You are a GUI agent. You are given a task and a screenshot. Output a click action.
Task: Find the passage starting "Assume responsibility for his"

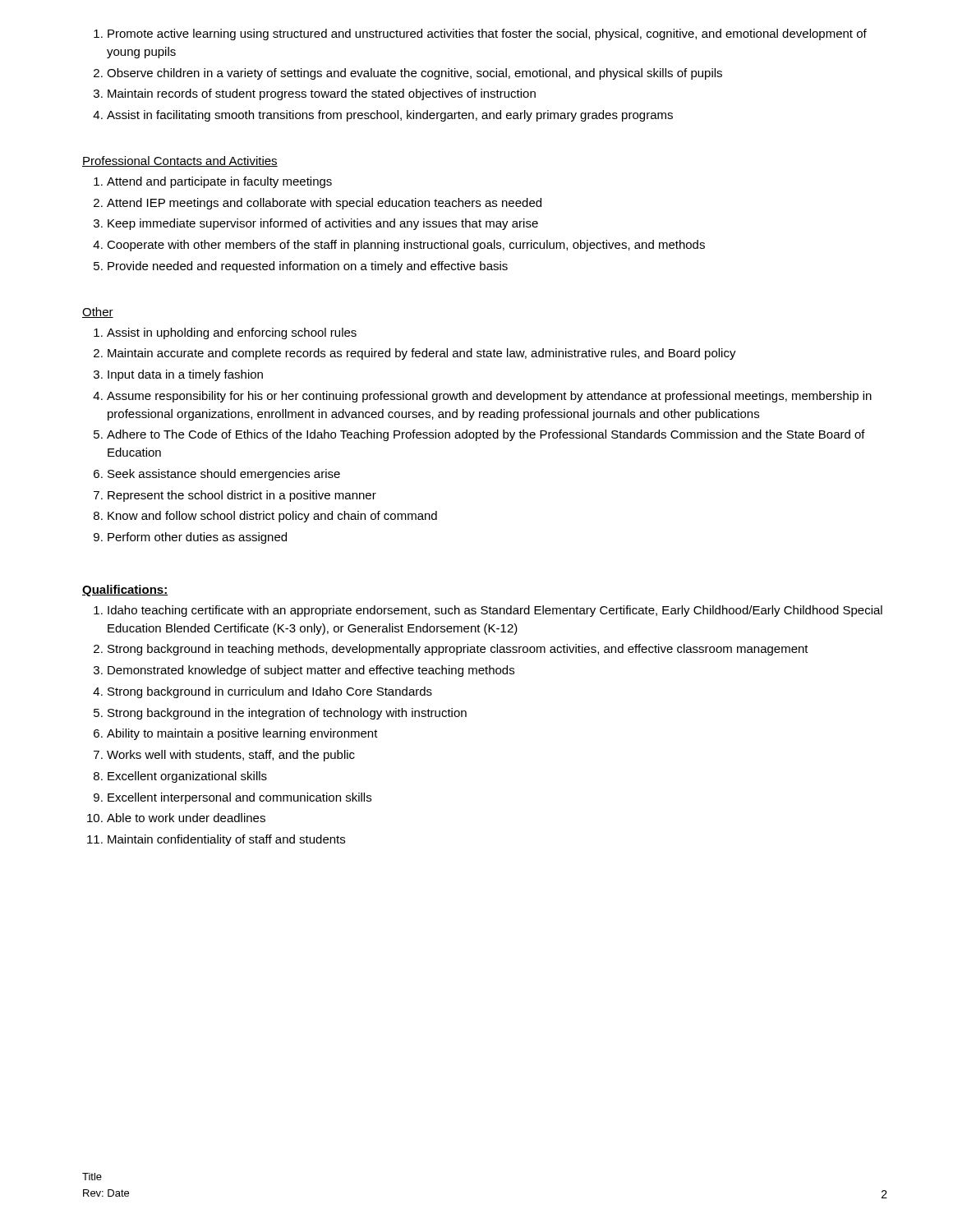[485, 404]
